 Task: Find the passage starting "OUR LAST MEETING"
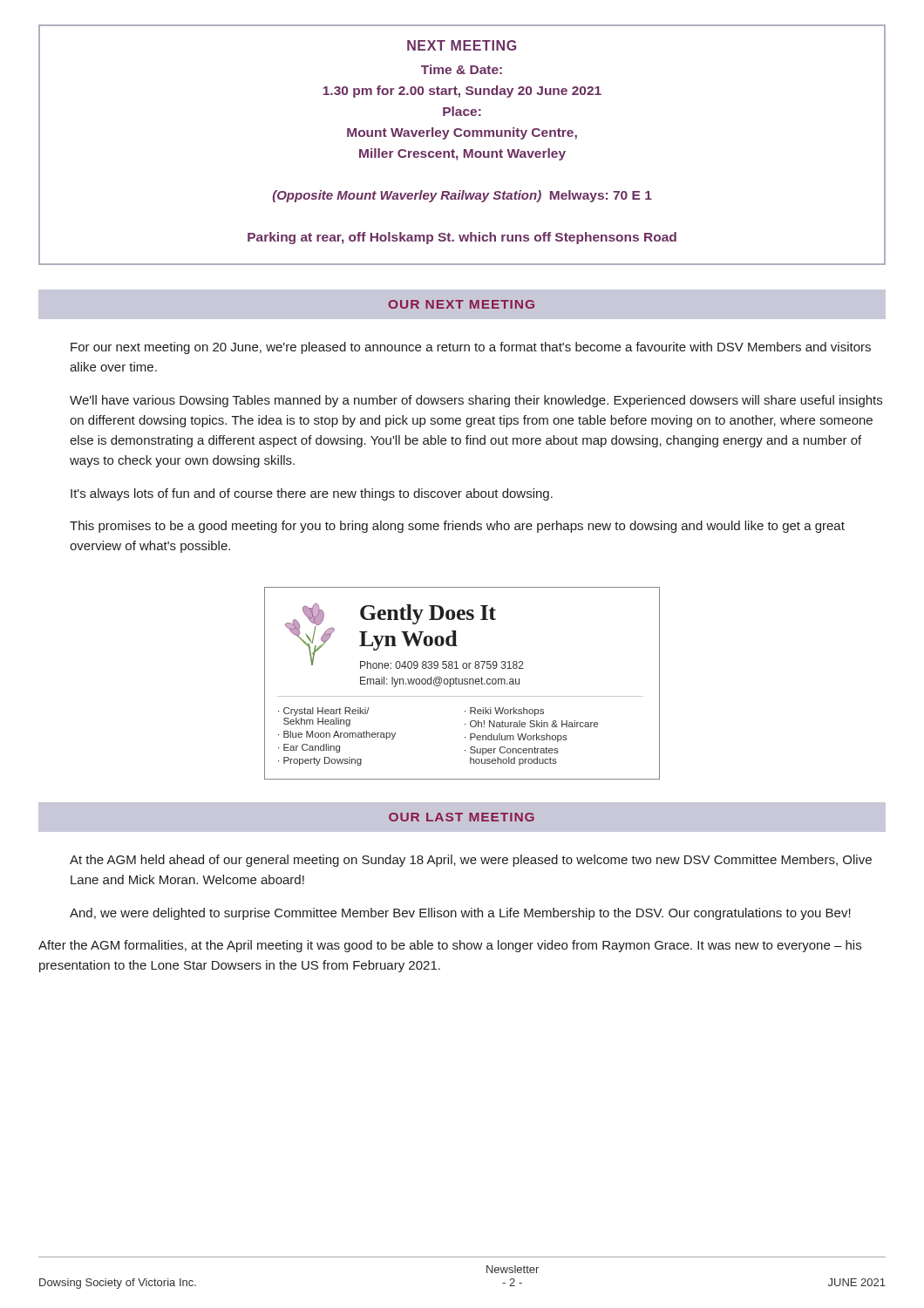[462, 817]
